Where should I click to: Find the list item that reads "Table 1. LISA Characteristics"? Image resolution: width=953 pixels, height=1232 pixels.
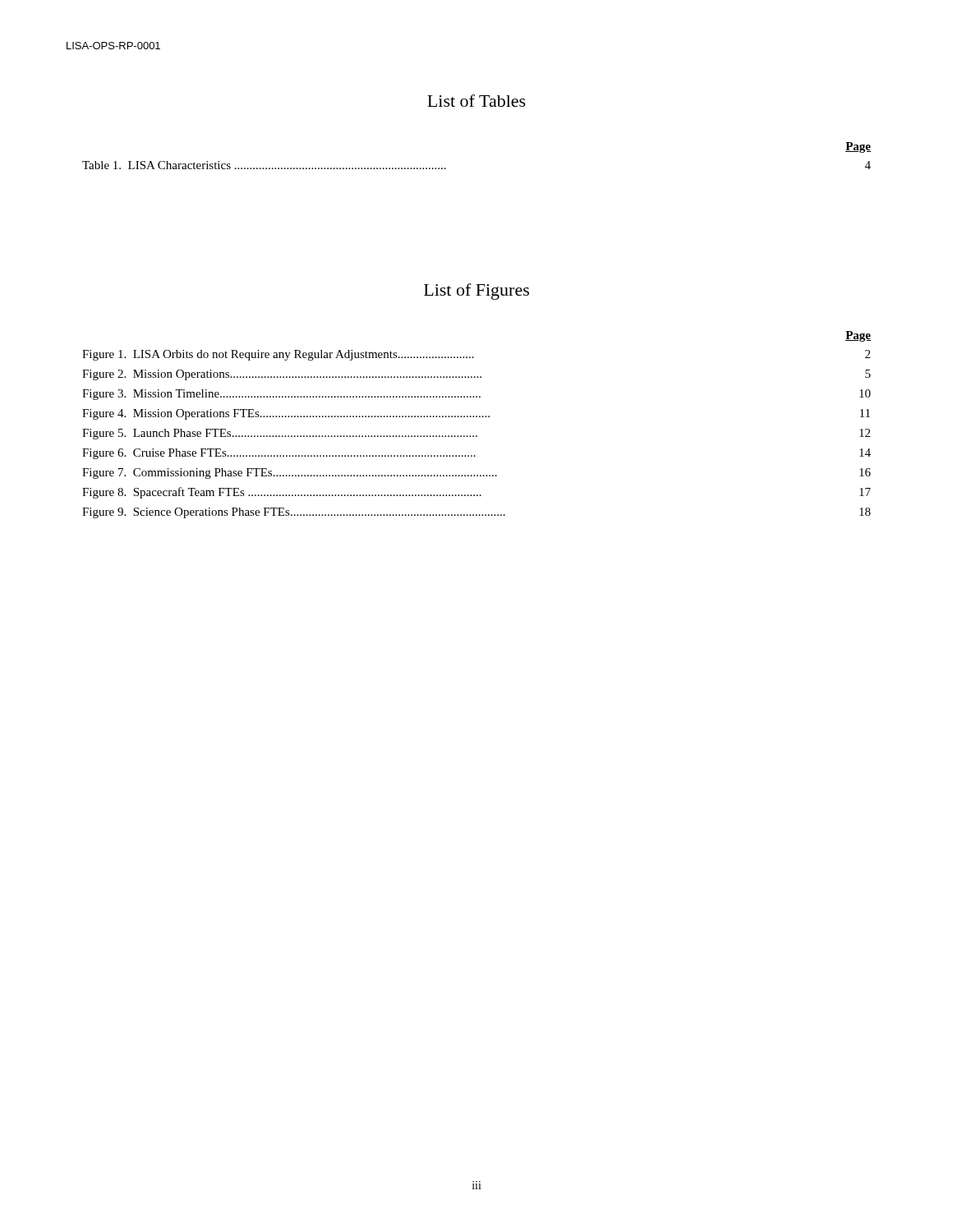pyautogui.click(x=159, y=165)
